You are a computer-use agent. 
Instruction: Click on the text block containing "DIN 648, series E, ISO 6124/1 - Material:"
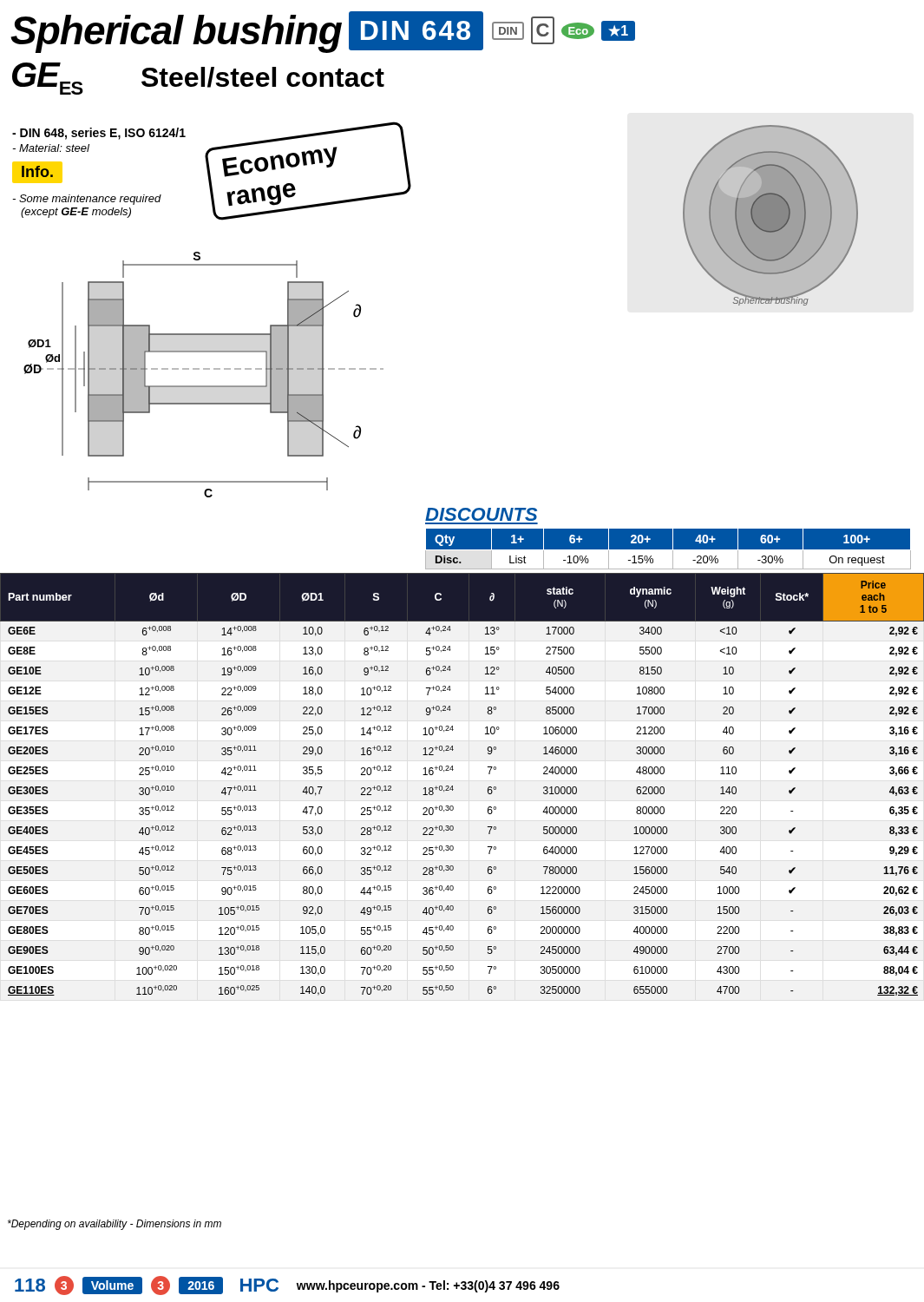(x=134, y=172)
